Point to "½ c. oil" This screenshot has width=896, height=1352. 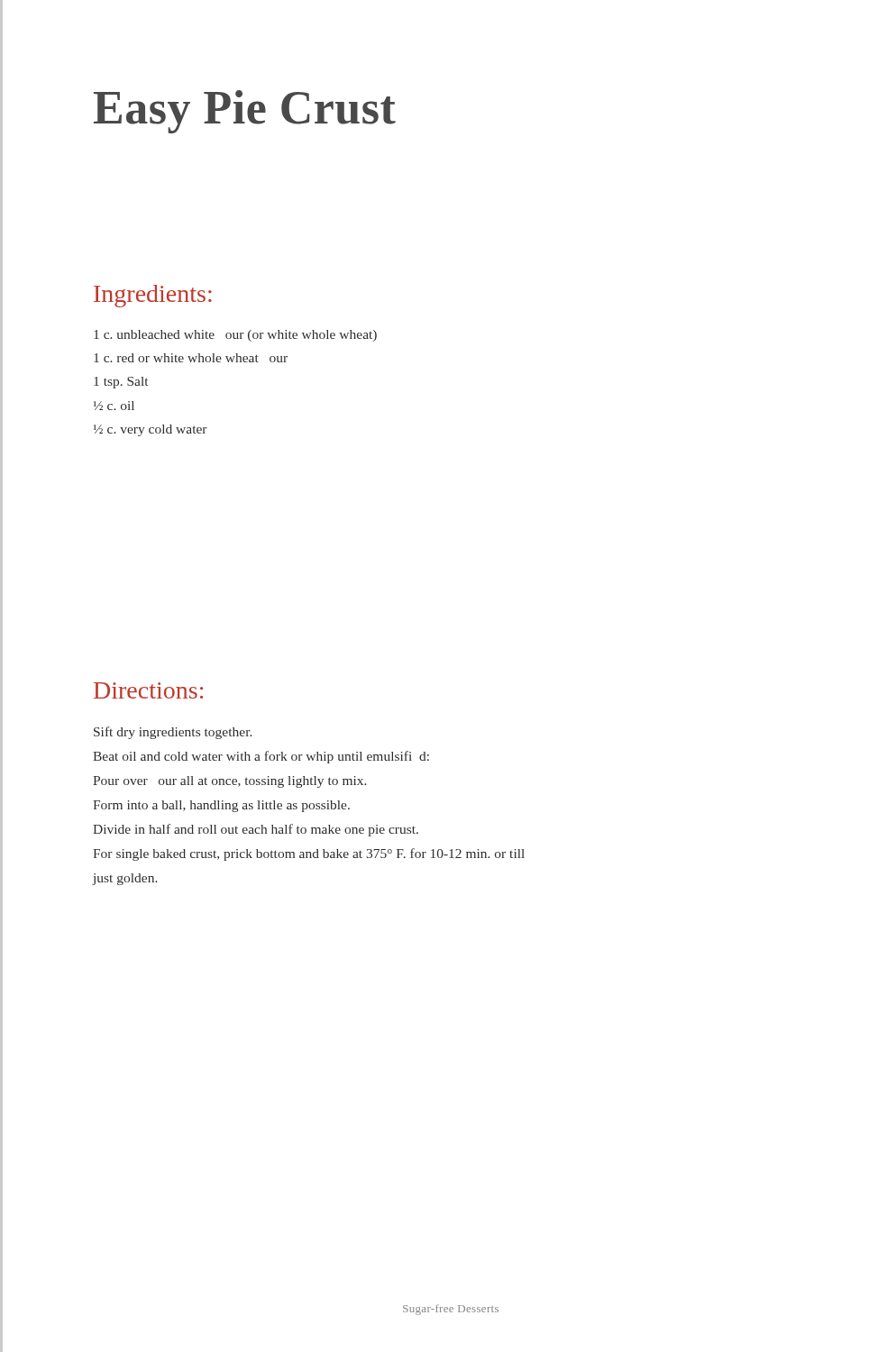point(114,405)
